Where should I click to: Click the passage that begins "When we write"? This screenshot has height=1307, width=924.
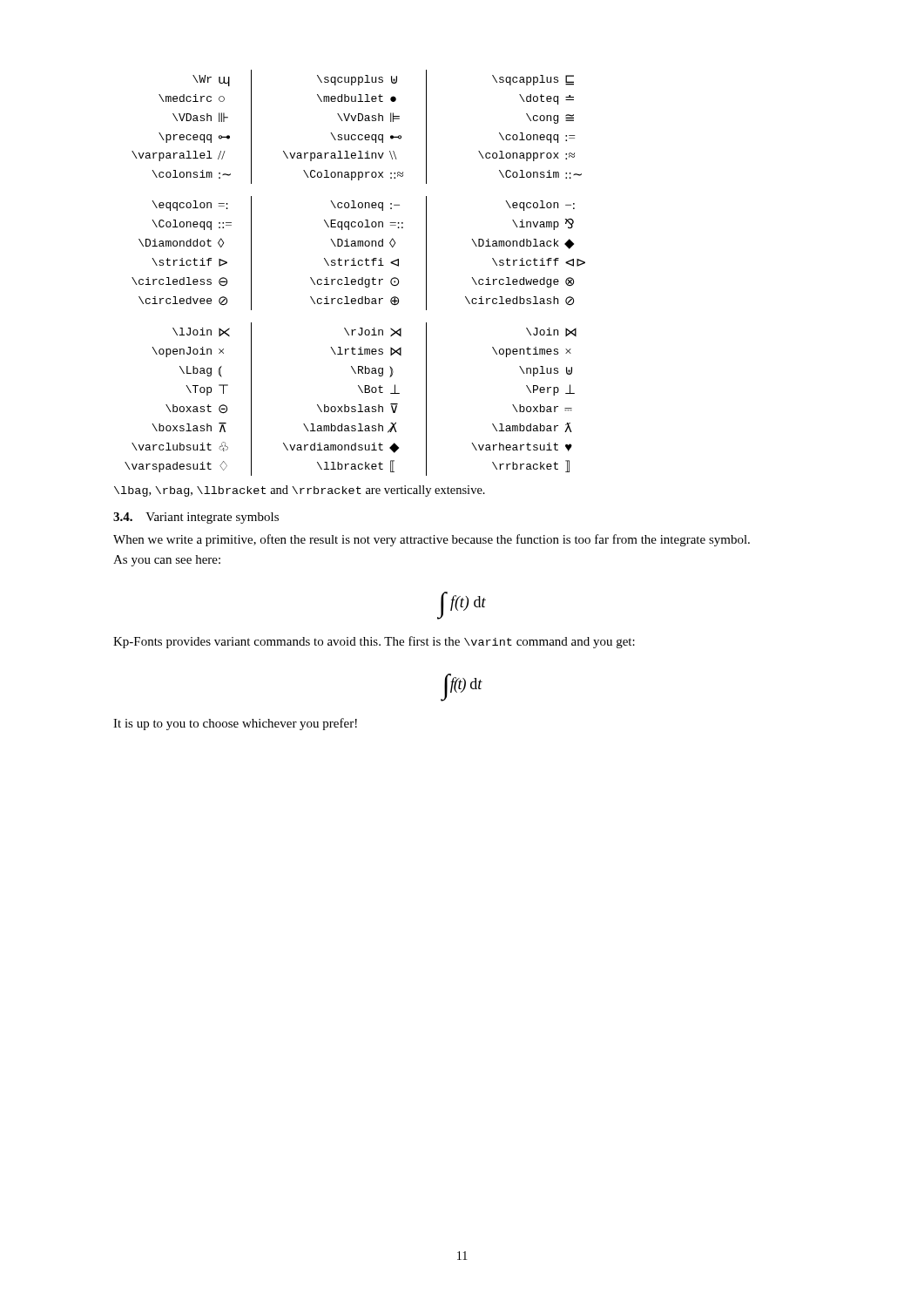[432, 549]
